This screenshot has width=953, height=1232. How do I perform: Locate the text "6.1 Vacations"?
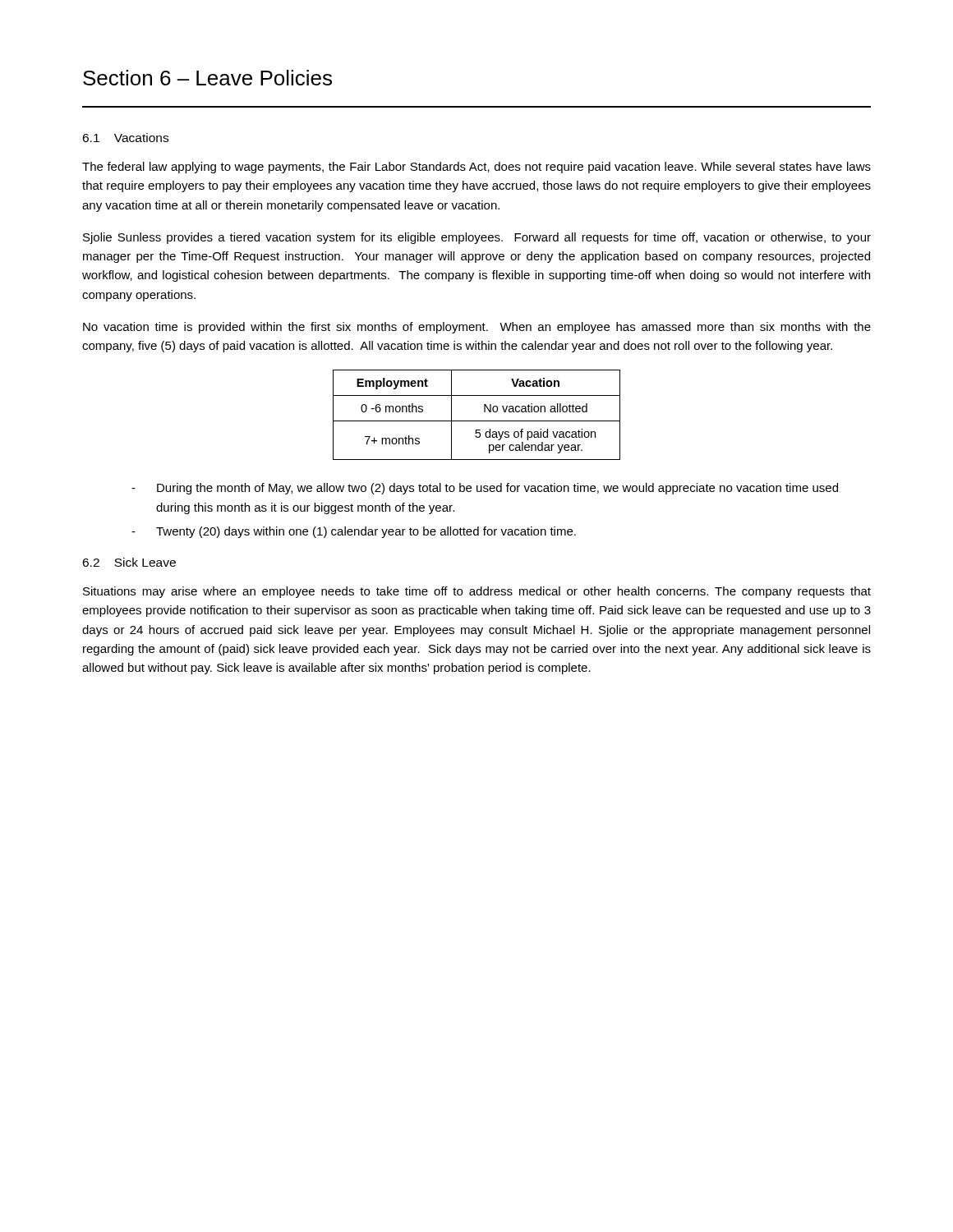tap(126, 138)
